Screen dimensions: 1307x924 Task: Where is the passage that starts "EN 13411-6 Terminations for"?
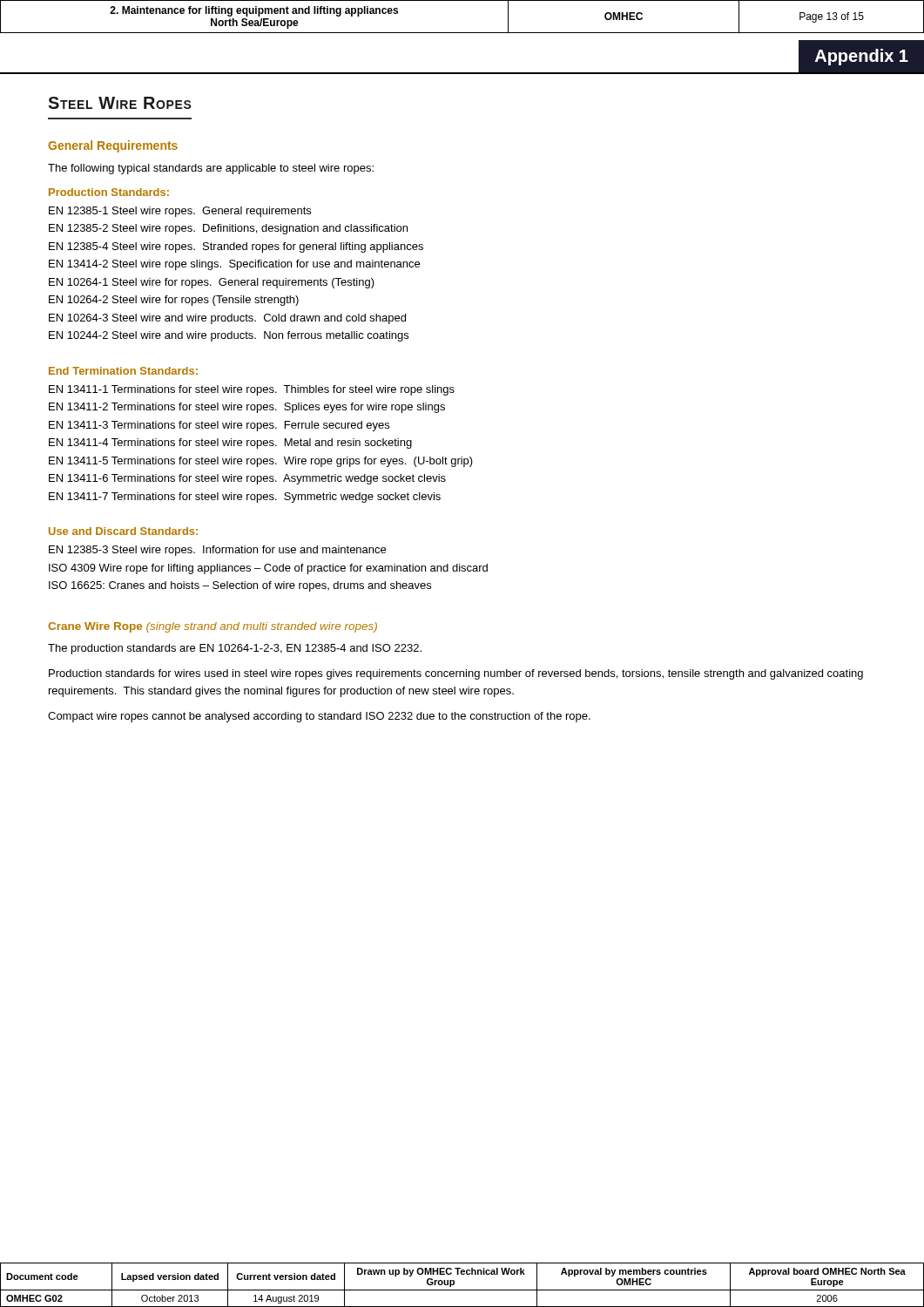247,478
